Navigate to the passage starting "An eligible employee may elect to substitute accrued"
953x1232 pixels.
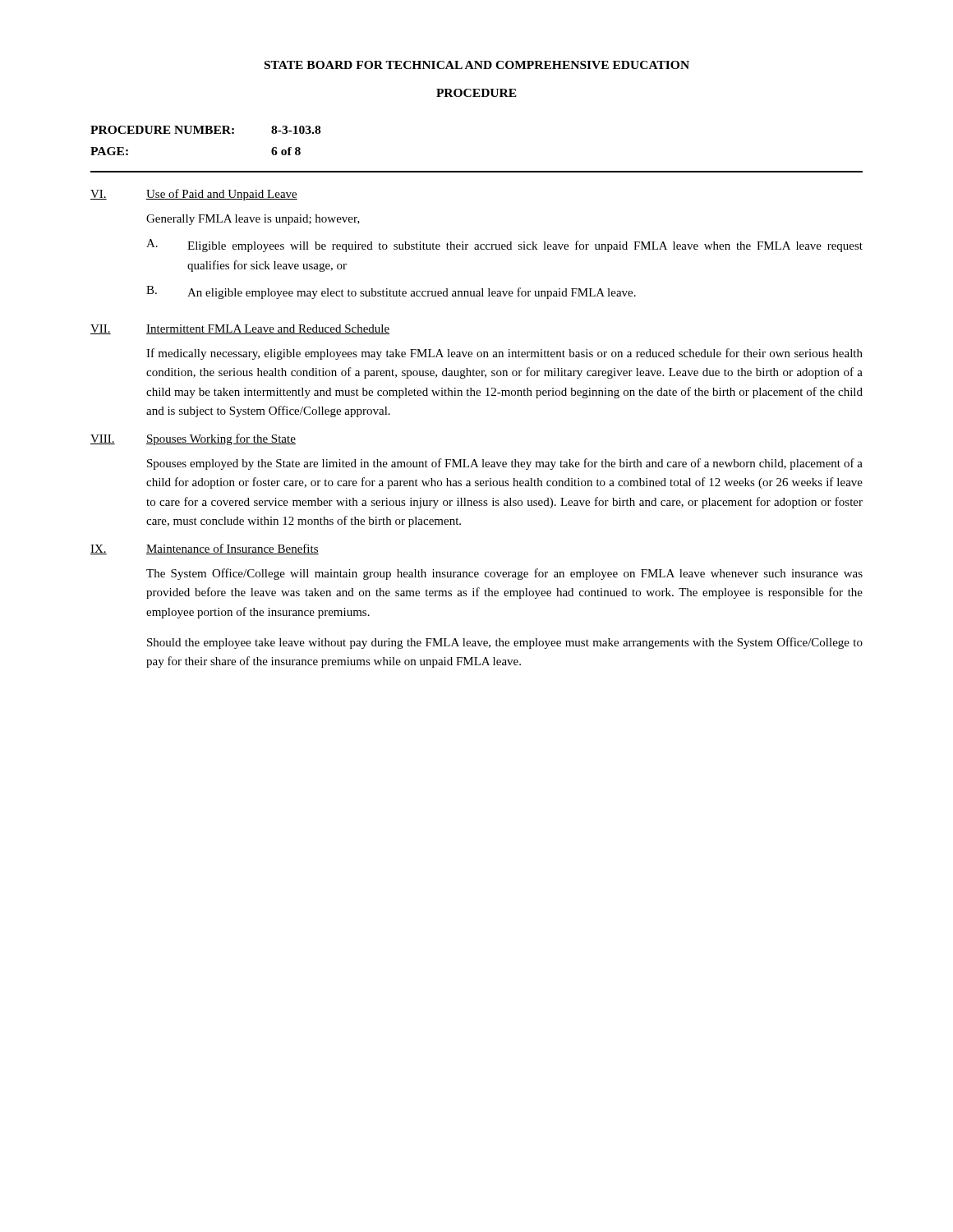tap(412, 292)
